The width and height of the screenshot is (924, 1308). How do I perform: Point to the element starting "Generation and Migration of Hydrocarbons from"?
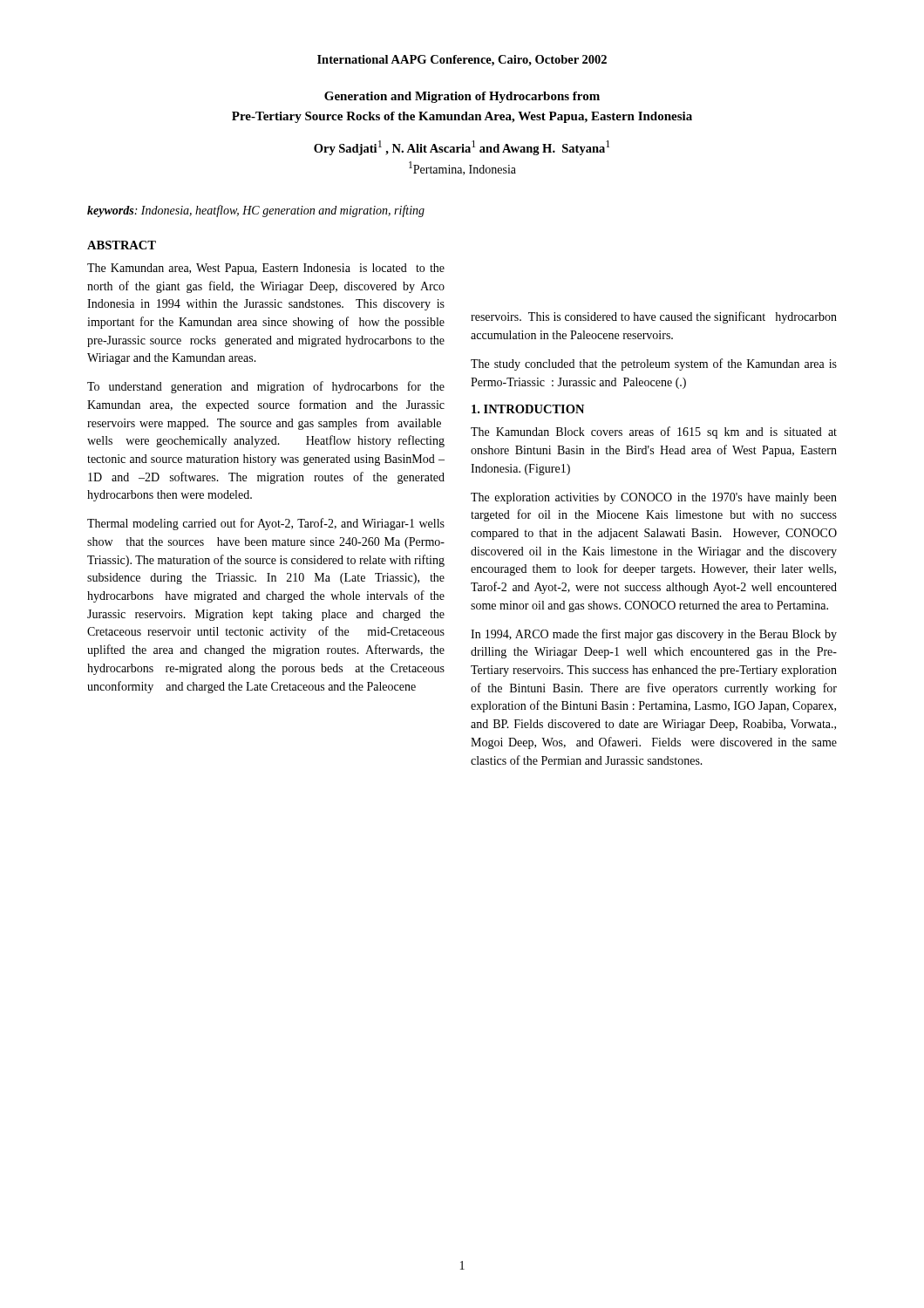pos(462,106)
